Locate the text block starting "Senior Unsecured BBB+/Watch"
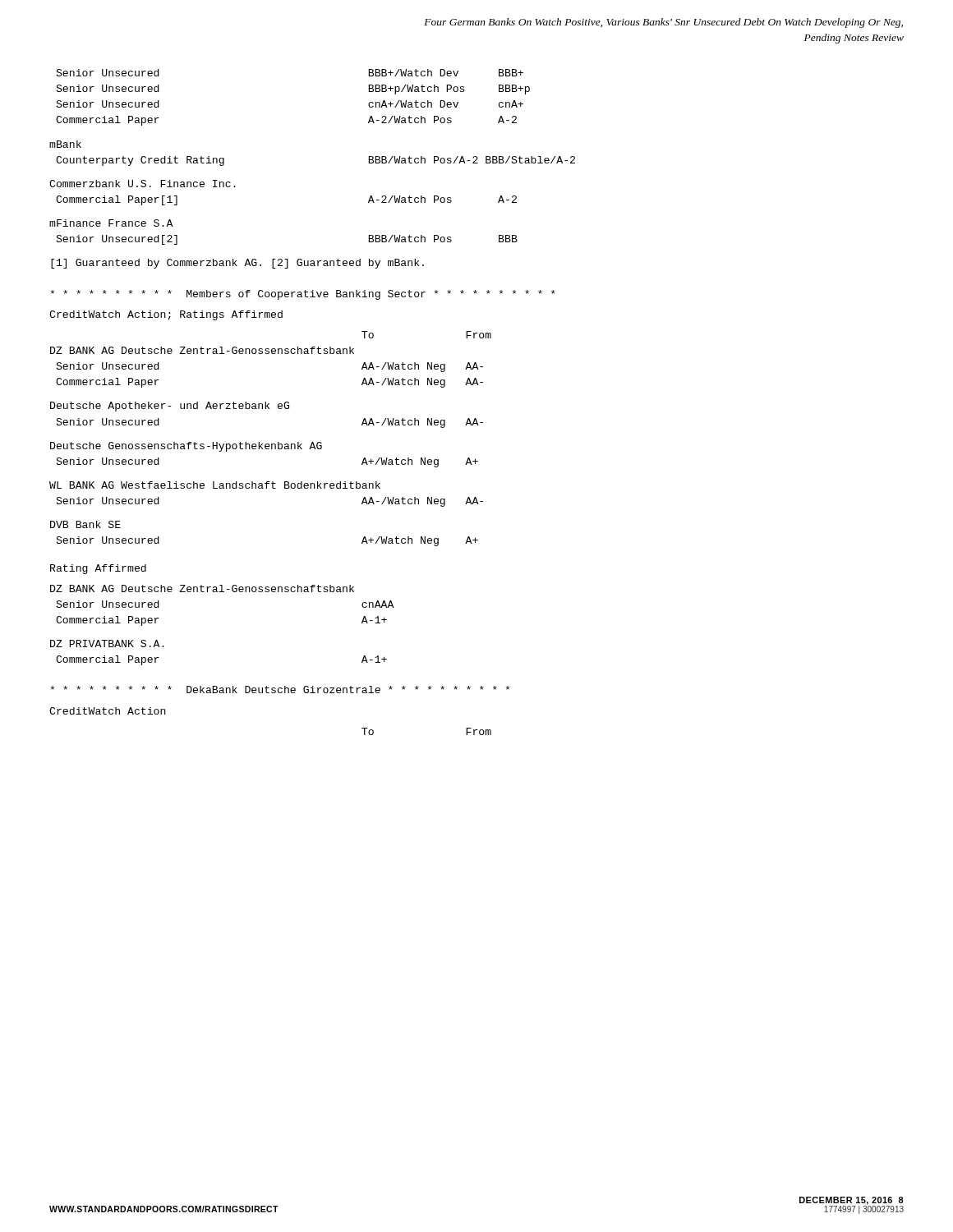The height and width of the screenshot is (1232, 953). (103, 73)
